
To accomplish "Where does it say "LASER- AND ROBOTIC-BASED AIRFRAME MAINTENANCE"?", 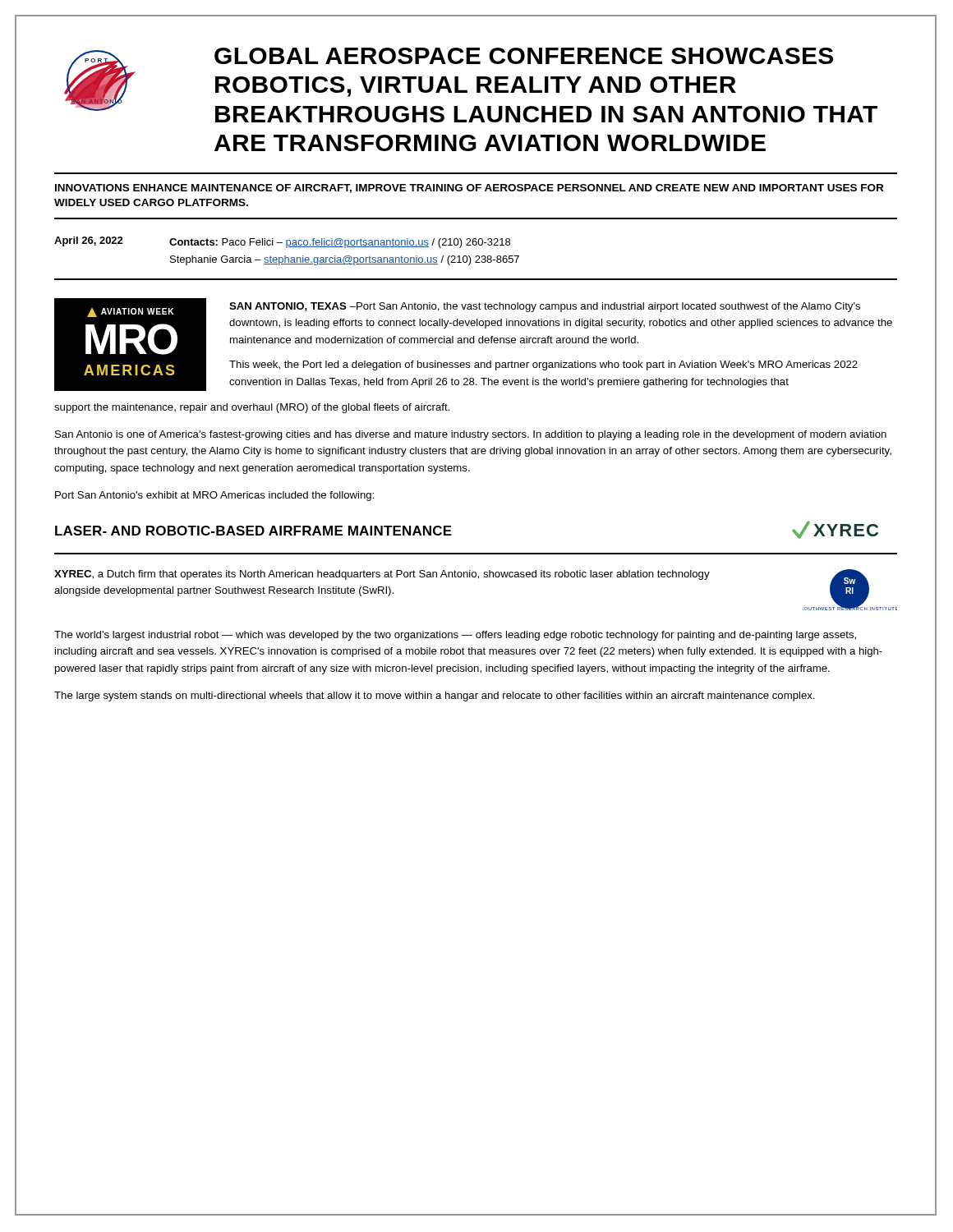I will coord(253,531).
